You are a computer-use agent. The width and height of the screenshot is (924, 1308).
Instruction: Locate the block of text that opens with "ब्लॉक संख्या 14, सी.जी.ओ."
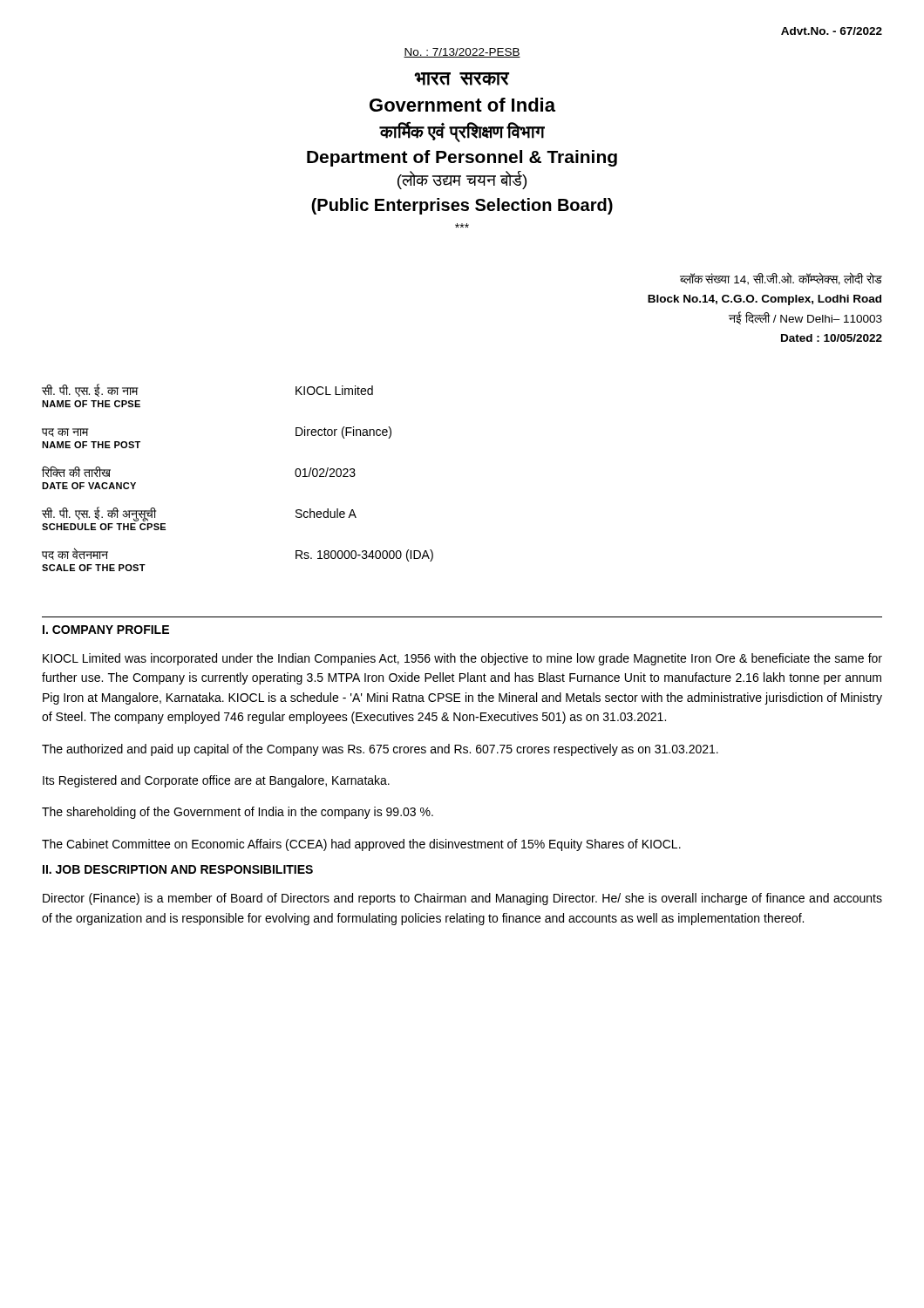click(x=765, y=309)
